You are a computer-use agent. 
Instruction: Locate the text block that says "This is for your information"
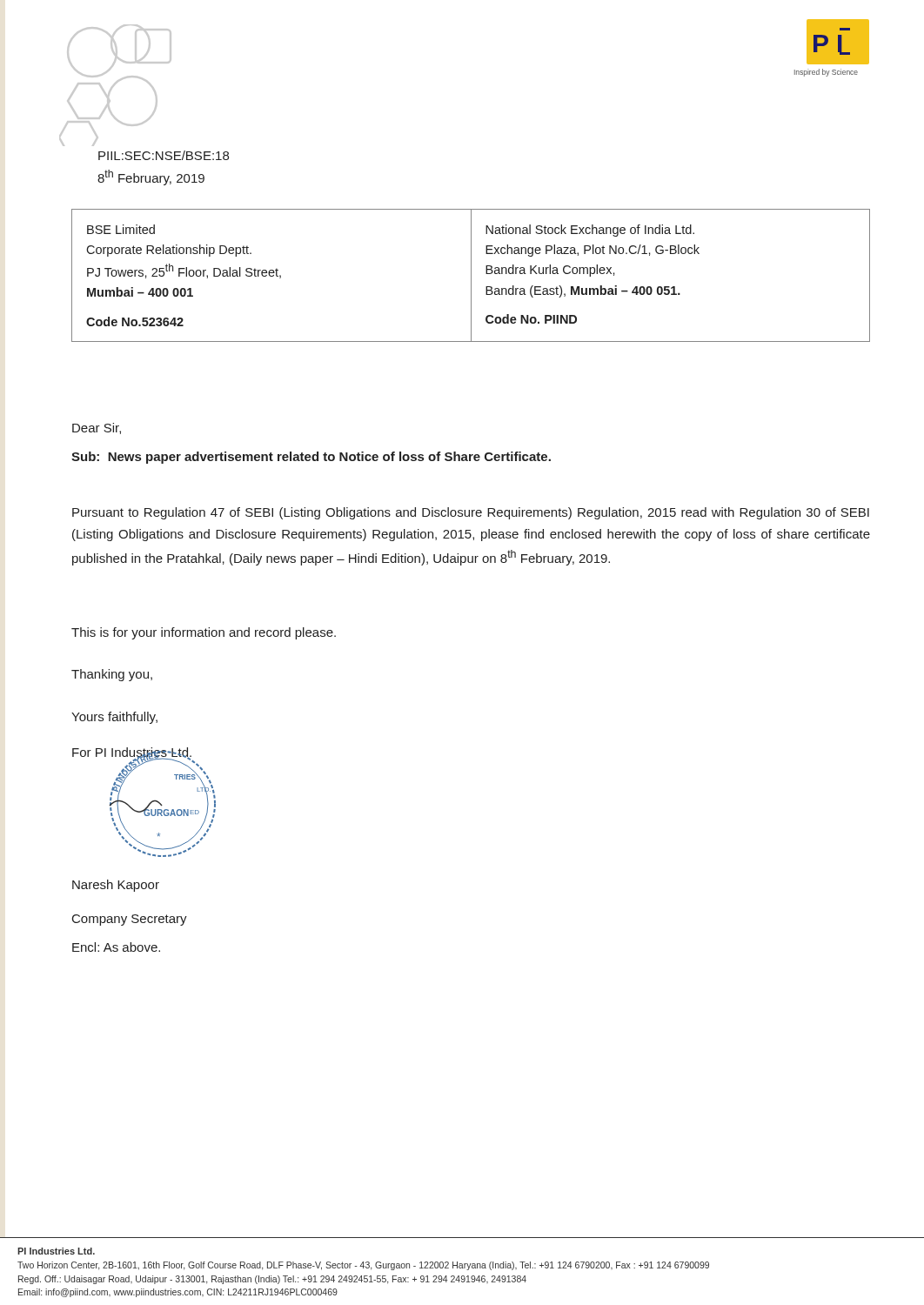click(204, 633)
